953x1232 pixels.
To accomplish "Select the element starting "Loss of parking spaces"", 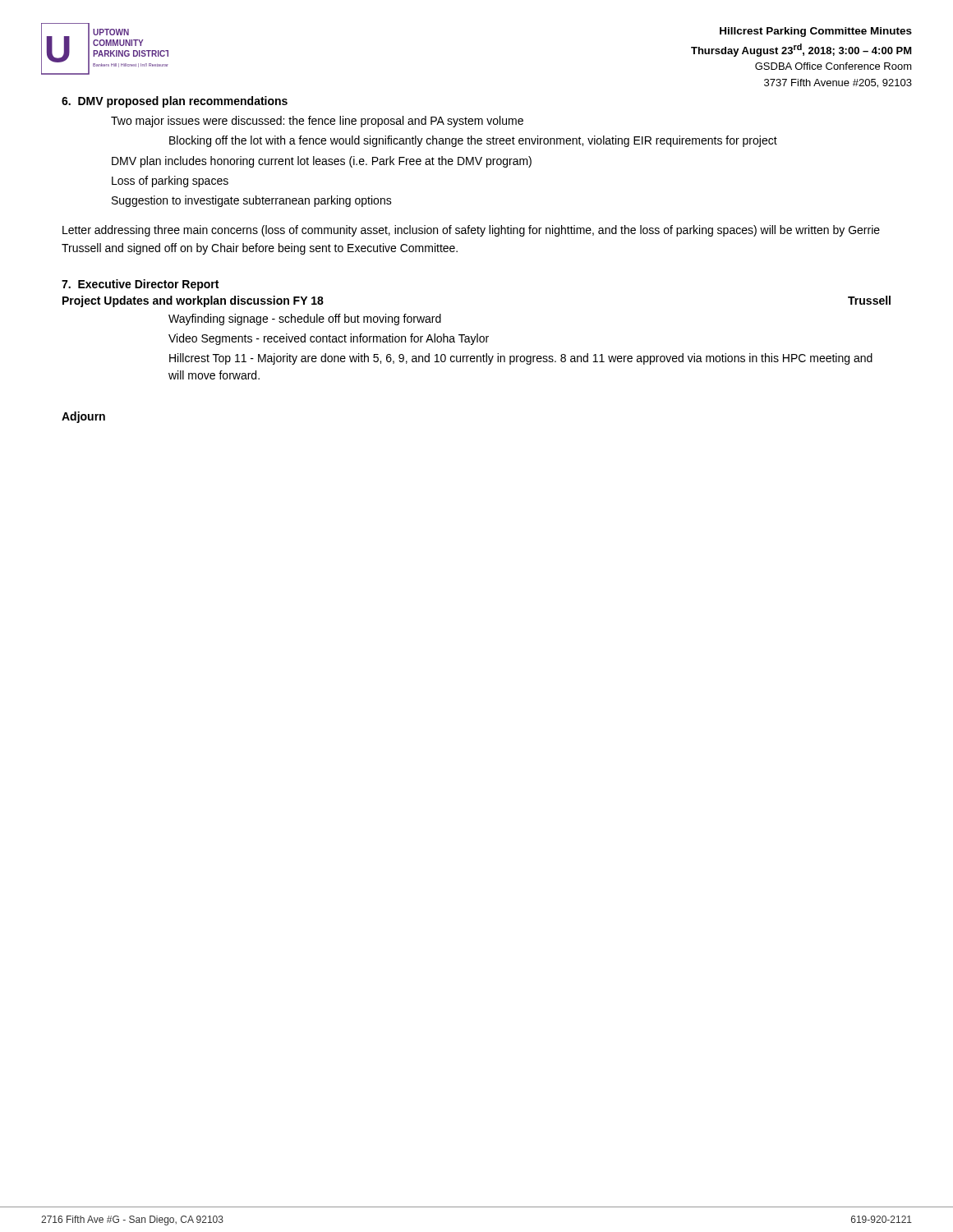I will tap(170, 181).
